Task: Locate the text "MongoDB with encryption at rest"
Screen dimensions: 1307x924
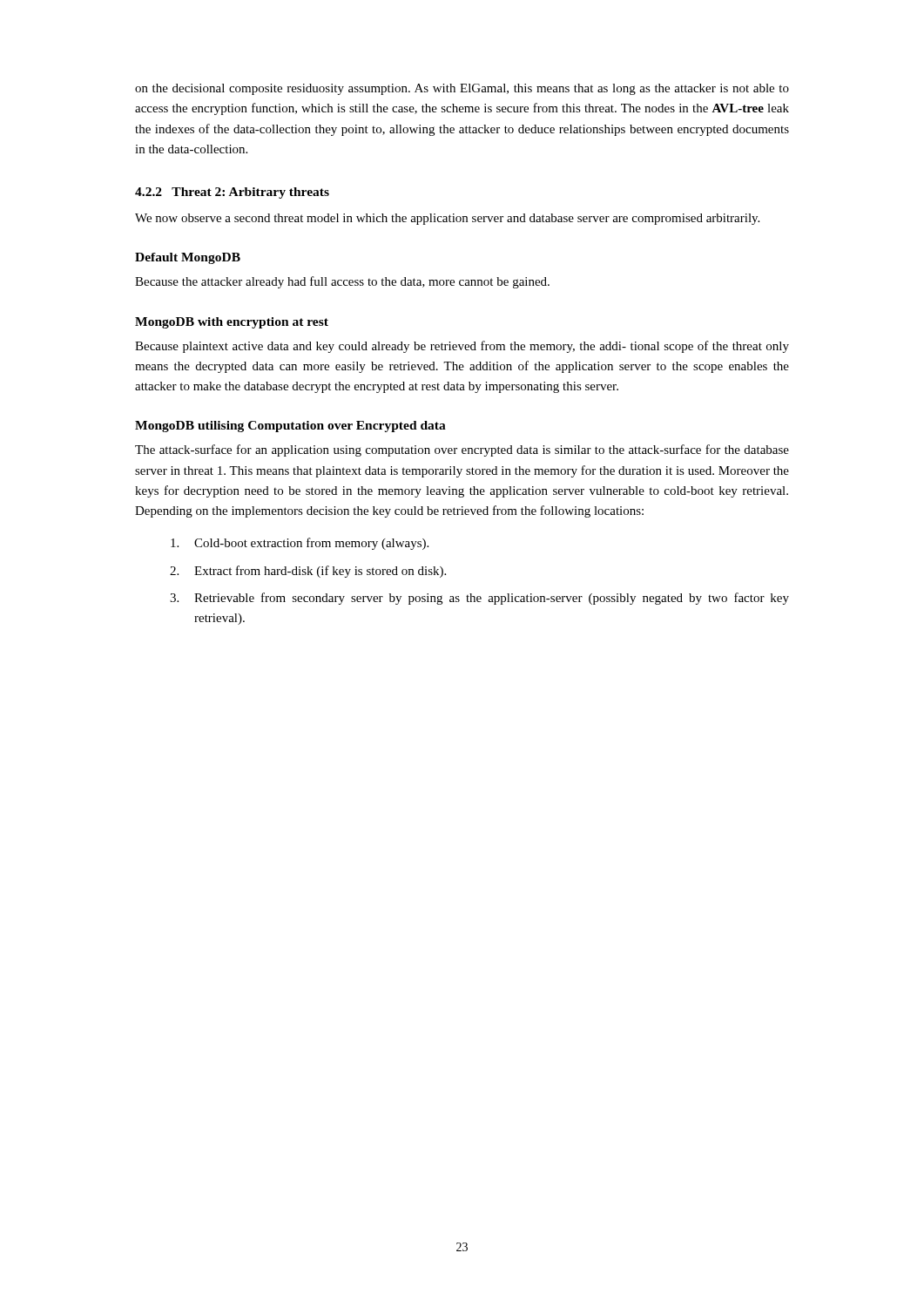Action: click(232, 321)
